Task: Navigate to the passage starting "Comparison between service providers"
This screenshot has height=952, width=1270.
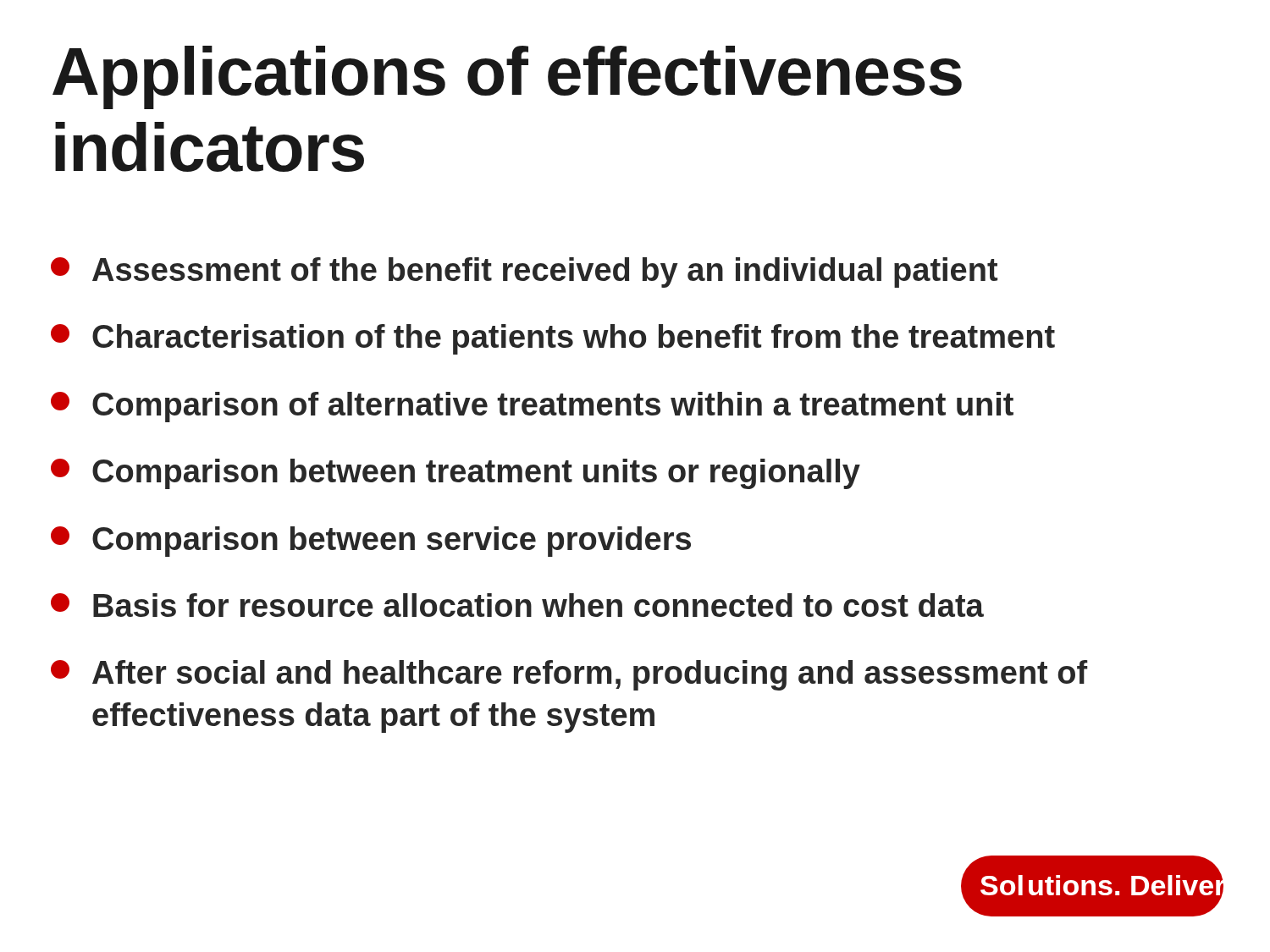Action: pyautogui.click(x=372, y=539)
